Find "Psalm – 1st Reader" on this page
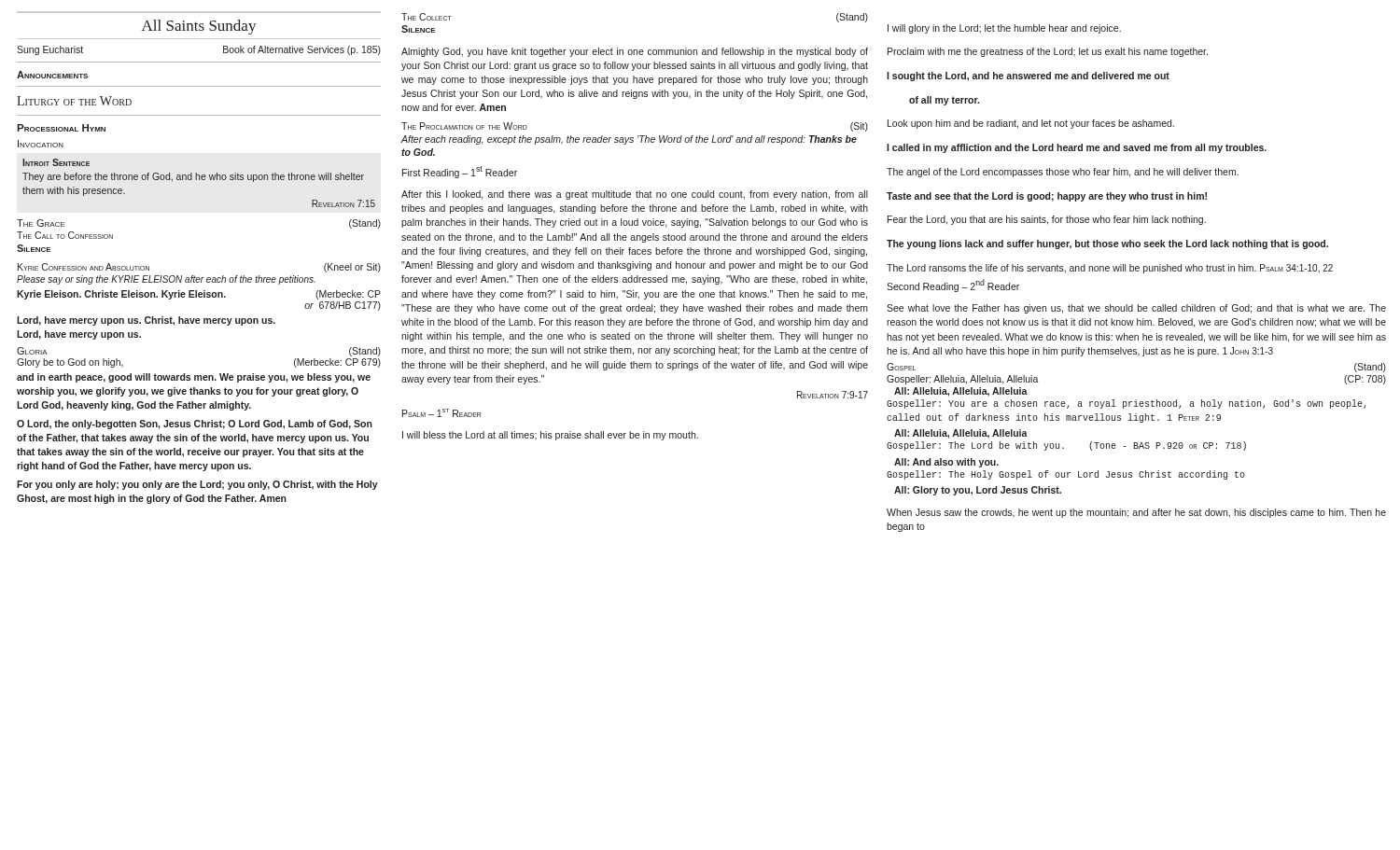Screen dimensions: 850x1400 tap(442, 413)
